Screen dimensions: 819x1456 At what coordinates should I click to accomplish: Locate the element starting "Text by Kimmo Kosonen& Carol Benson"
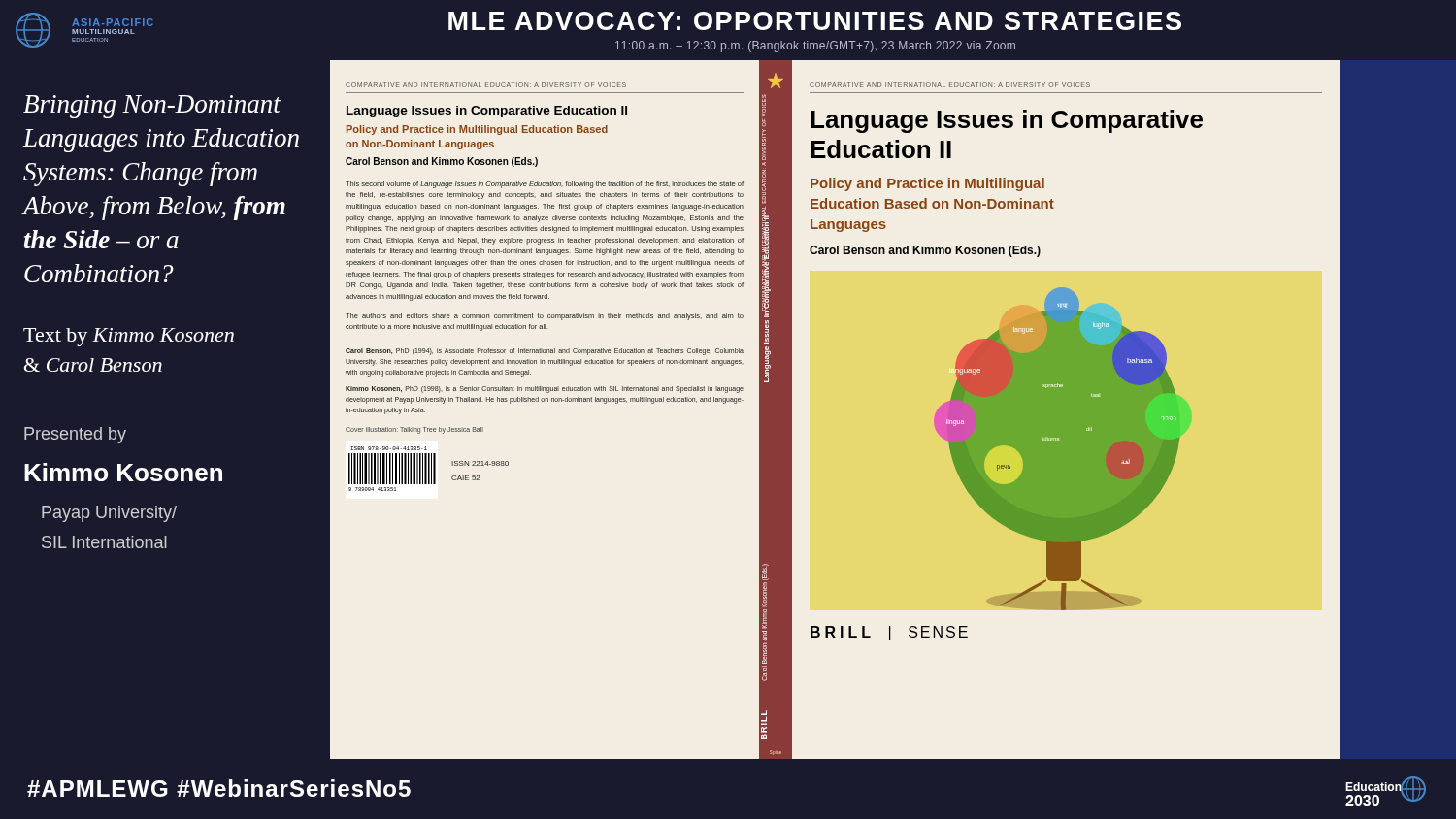click(x=129, y=349)
